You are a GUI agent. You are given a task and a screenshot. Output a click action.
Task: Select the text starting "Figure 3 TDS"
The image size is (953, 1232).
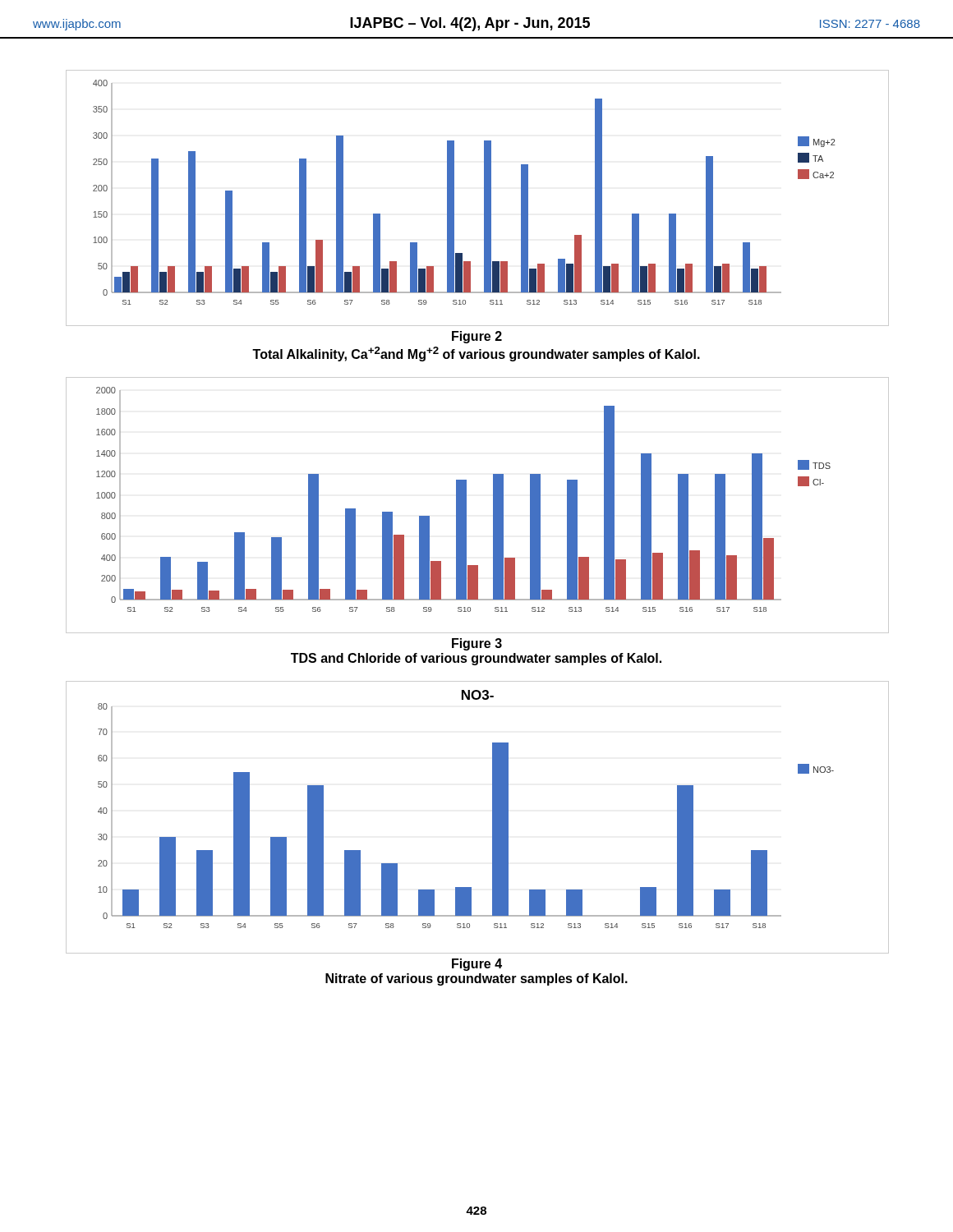(x=476, y=651)
